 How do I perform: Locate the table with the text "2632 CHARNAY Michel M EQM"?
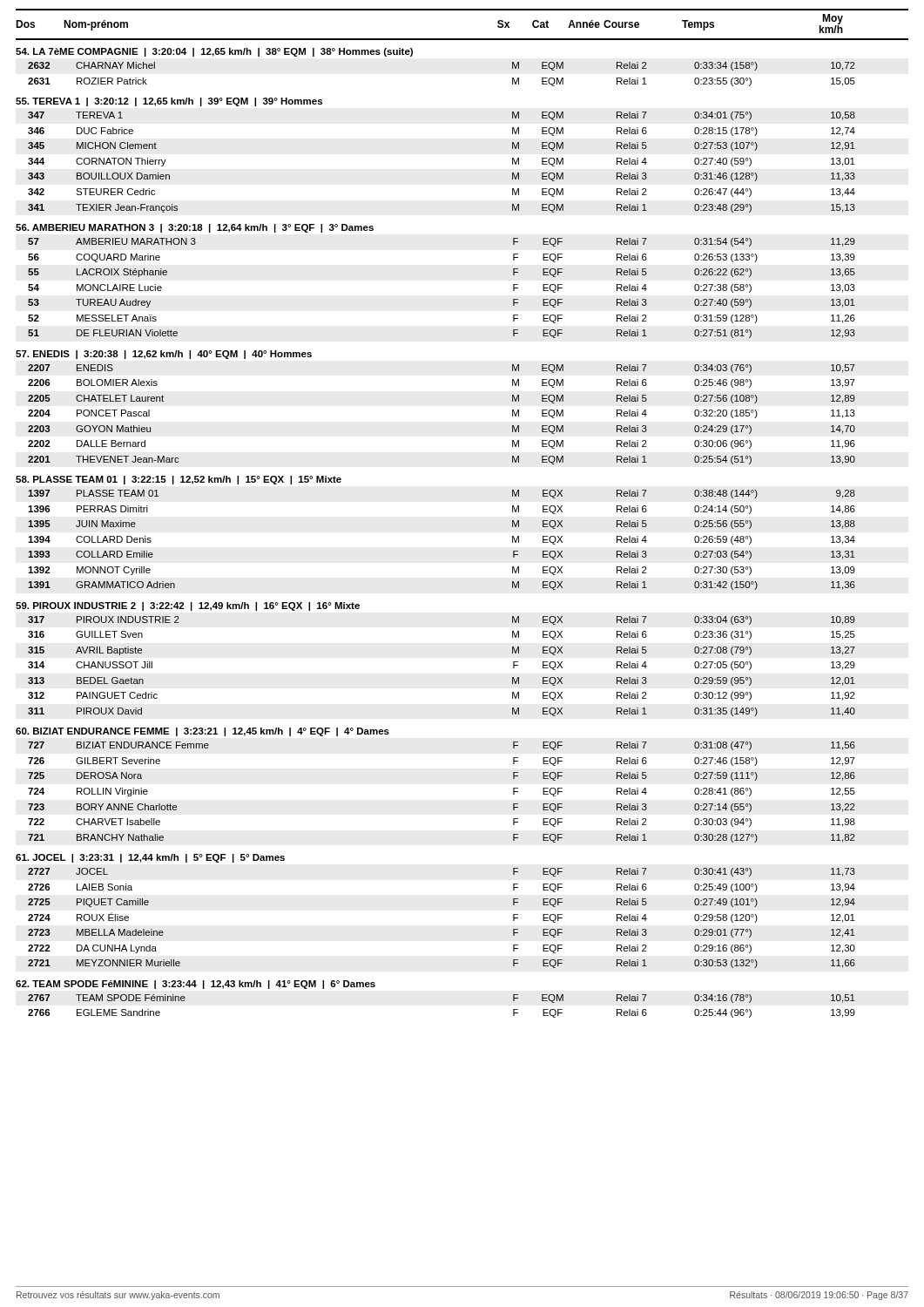462,74
